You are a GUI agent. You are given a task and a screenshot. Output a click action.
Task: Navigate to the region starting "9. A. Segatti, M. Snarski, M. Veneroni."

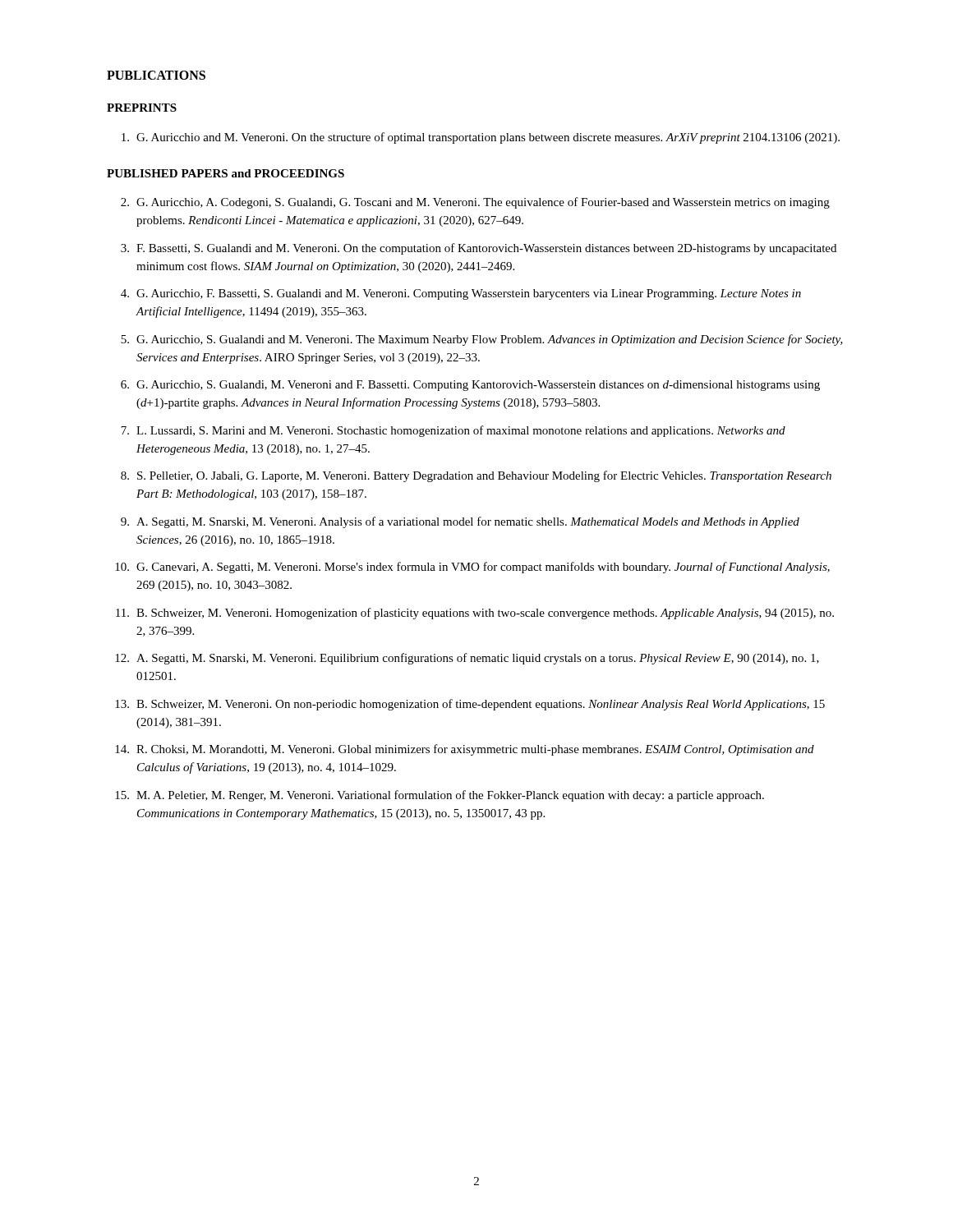point(476,531)
